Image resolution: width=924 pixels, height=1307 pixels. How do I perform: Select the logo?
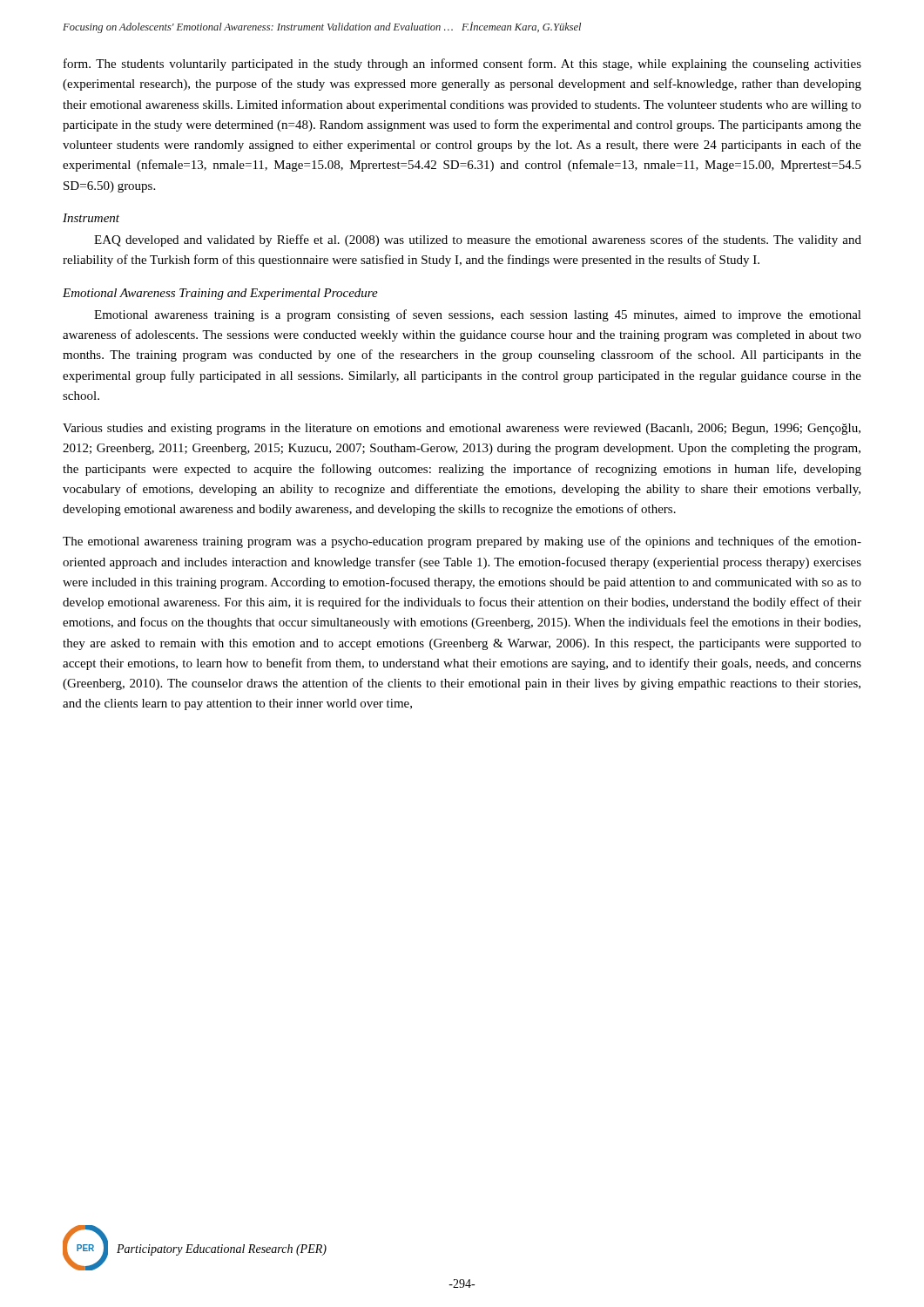[85, 1249]
